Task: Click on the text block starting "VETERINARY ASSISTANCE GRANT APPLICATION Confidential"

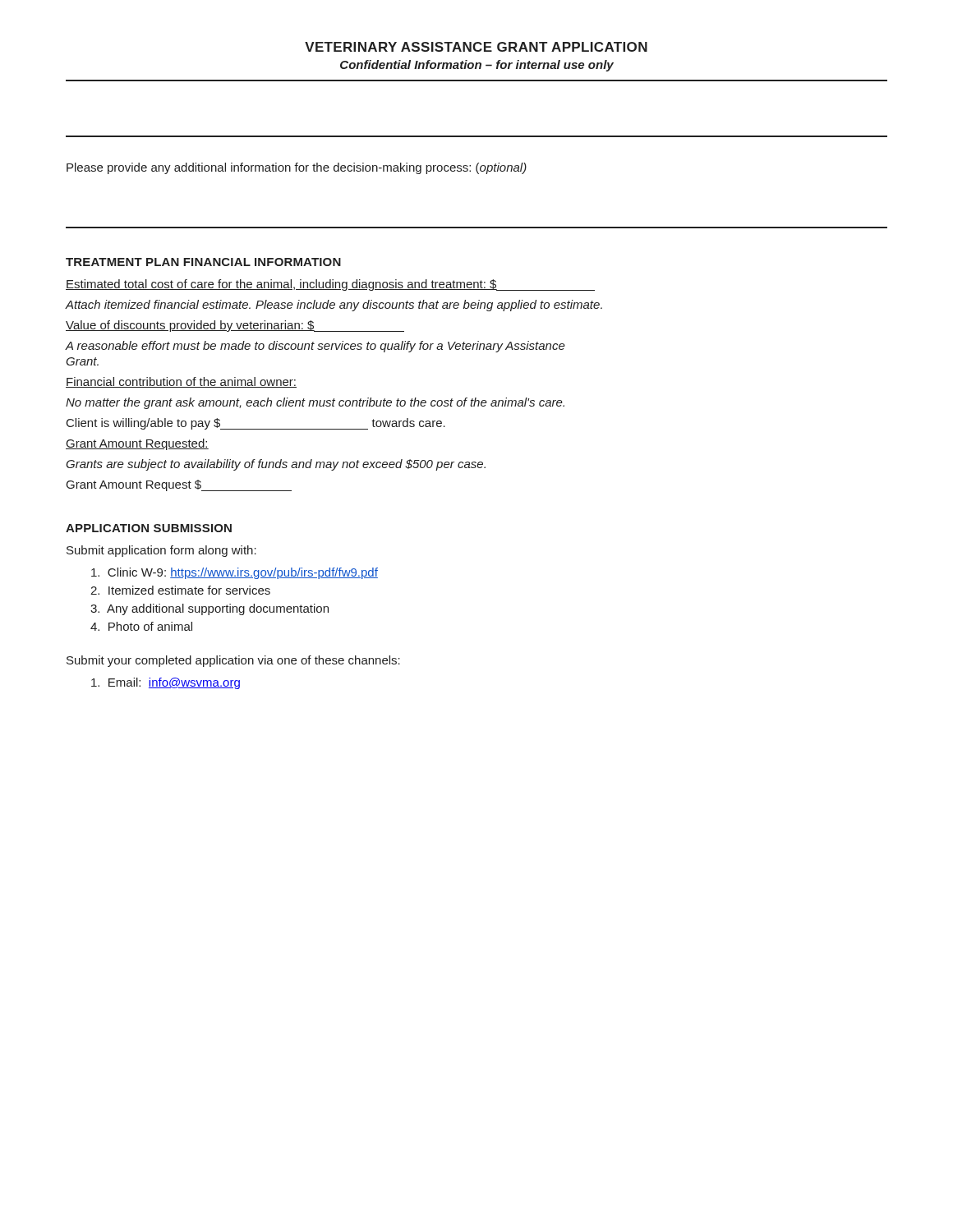Action: click(x=476, y=55)
